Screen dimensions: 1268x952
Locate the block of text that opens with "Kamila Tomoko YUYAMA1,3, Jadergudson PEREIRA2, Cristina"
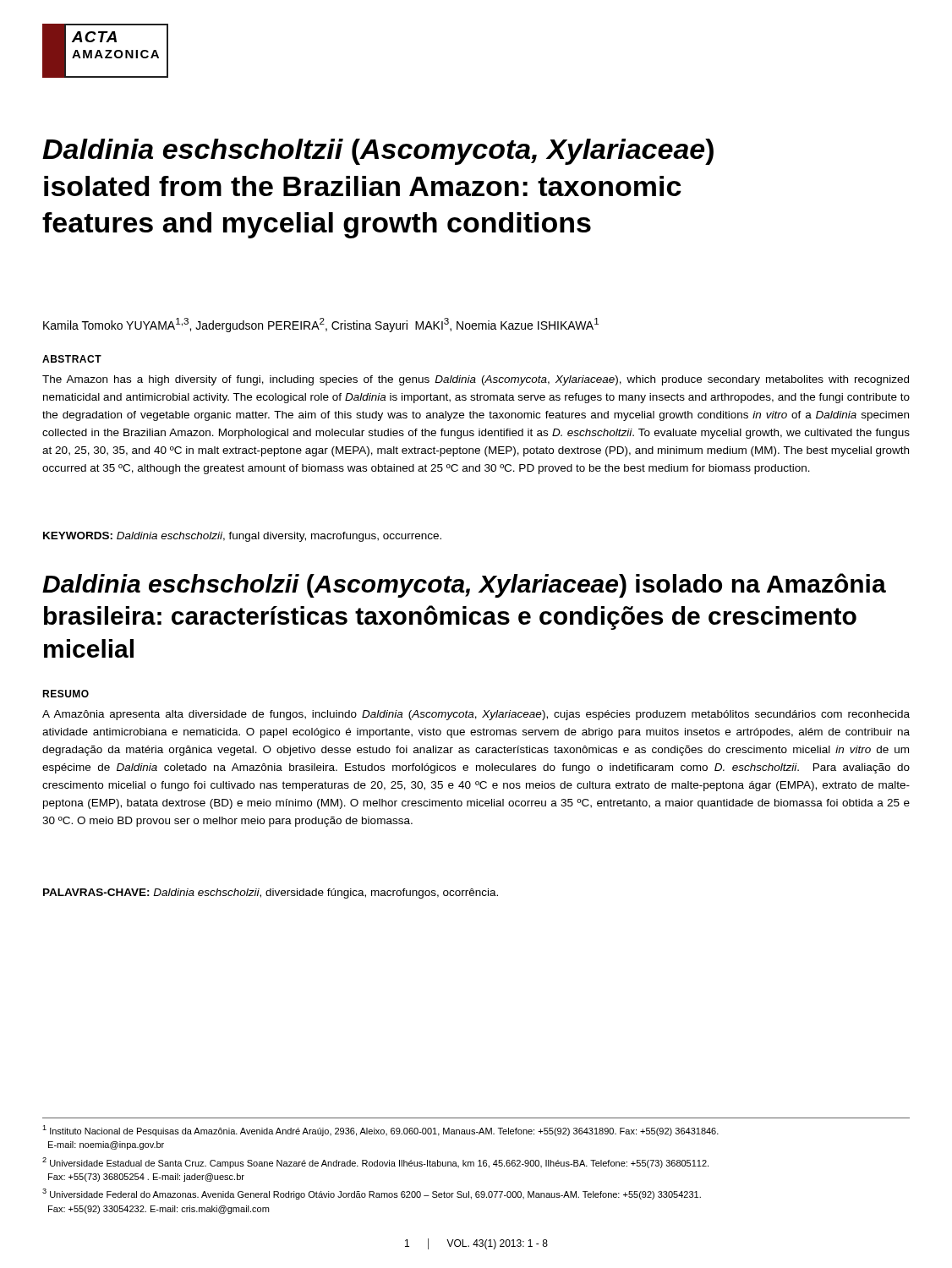pos(321,324)
